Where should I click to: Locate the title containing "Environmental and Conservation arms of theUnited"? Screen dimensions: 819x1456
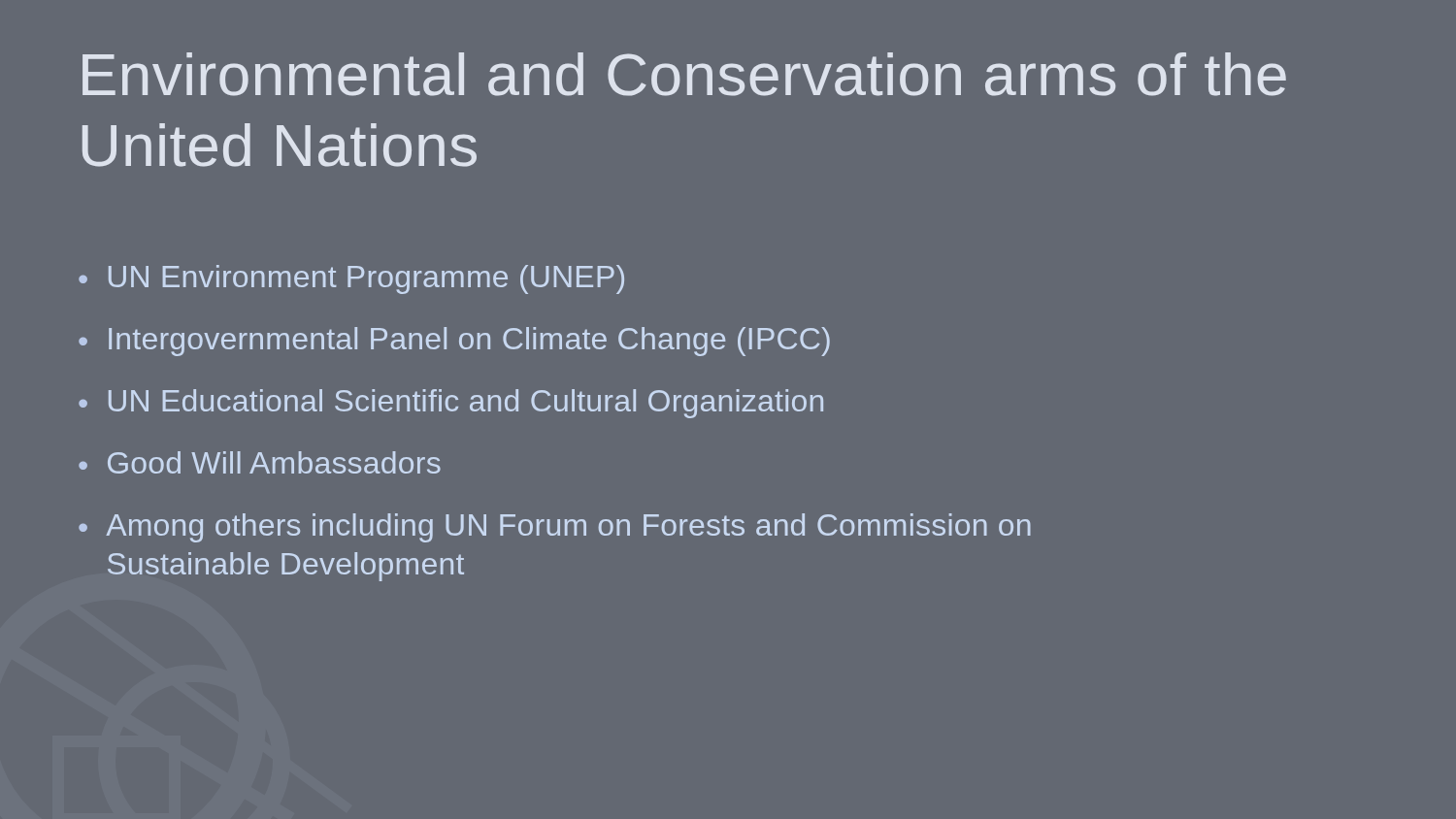728,110
